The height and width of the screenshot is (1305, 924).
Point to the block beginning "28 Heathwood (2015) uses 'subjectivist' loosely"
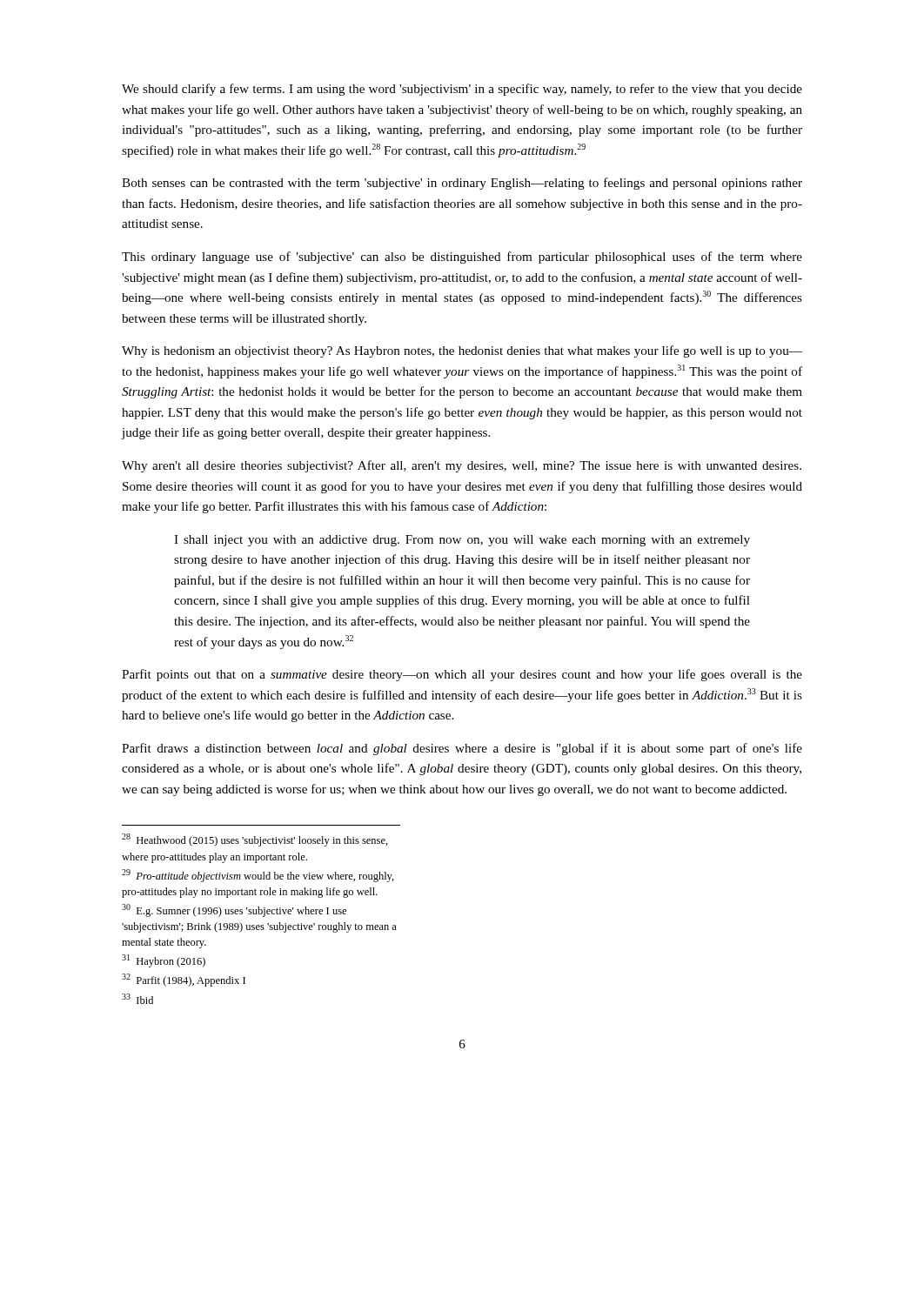pyautogui.click(x=255, y=848)
